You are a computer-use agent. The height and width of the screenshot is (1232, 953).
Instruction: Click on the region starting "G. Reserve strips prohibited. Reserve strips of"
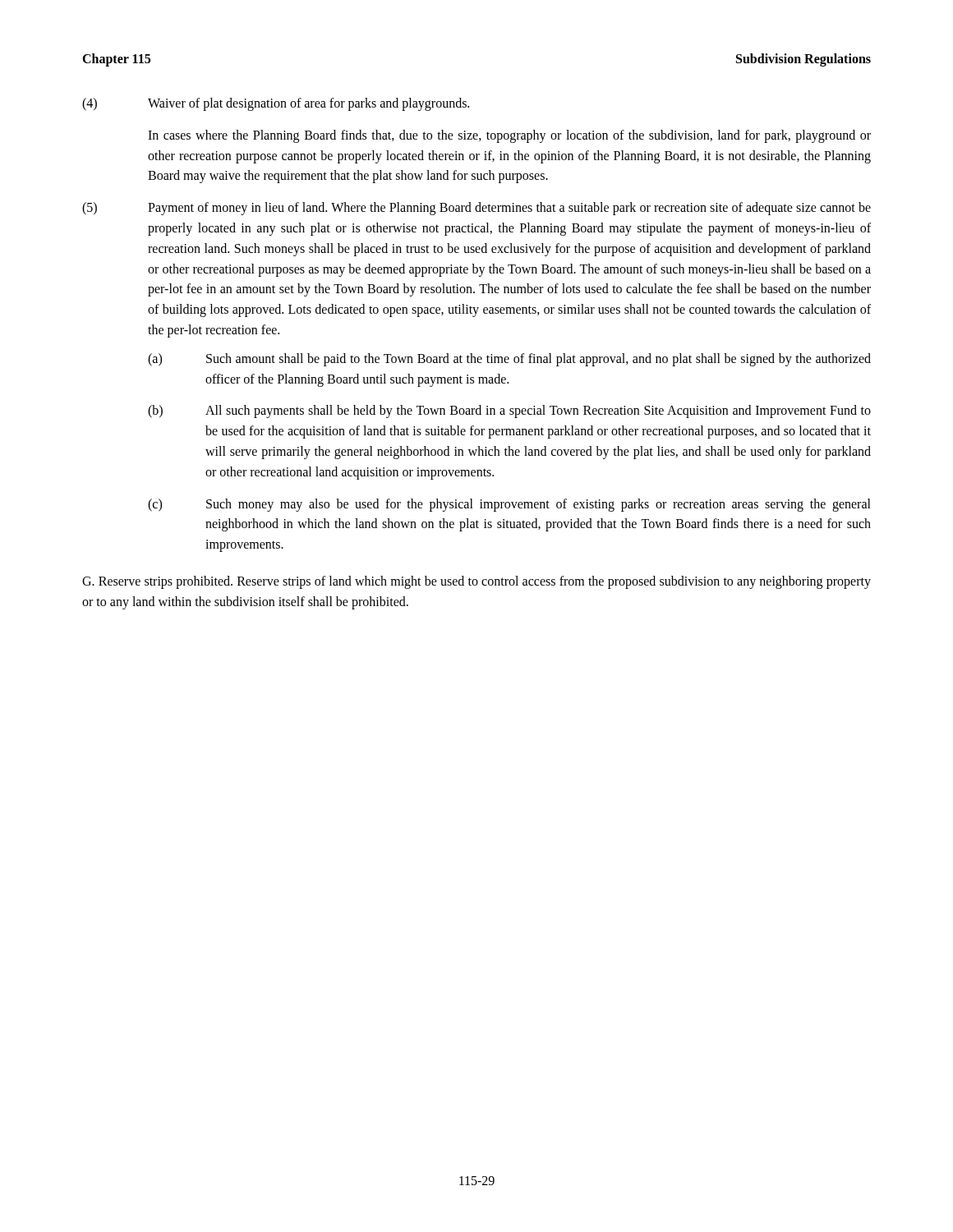pyautogui.click(x=476, y=591)
